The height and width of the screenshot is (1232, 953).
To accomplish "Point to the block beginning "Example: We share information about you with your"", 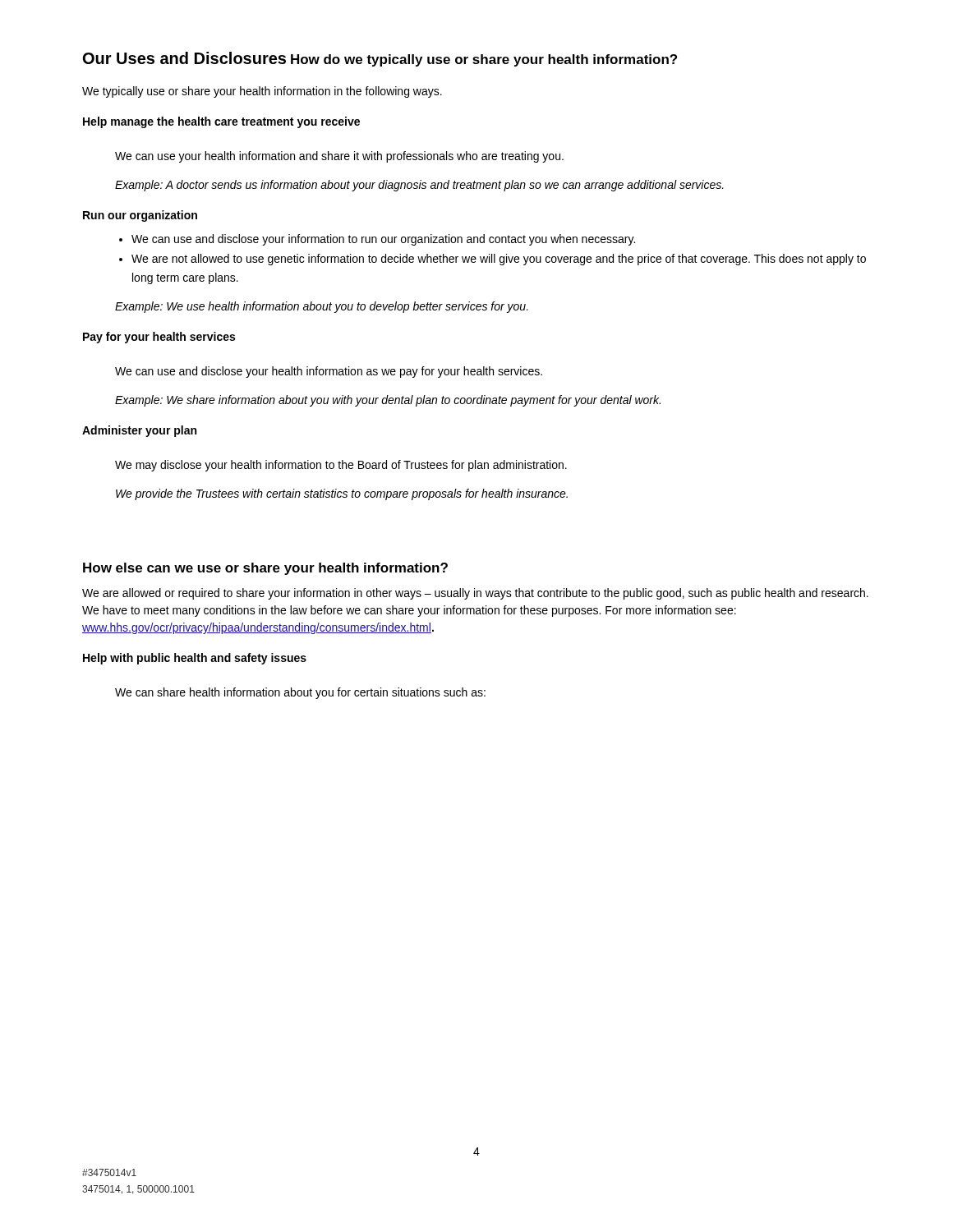I will point(493,401).
